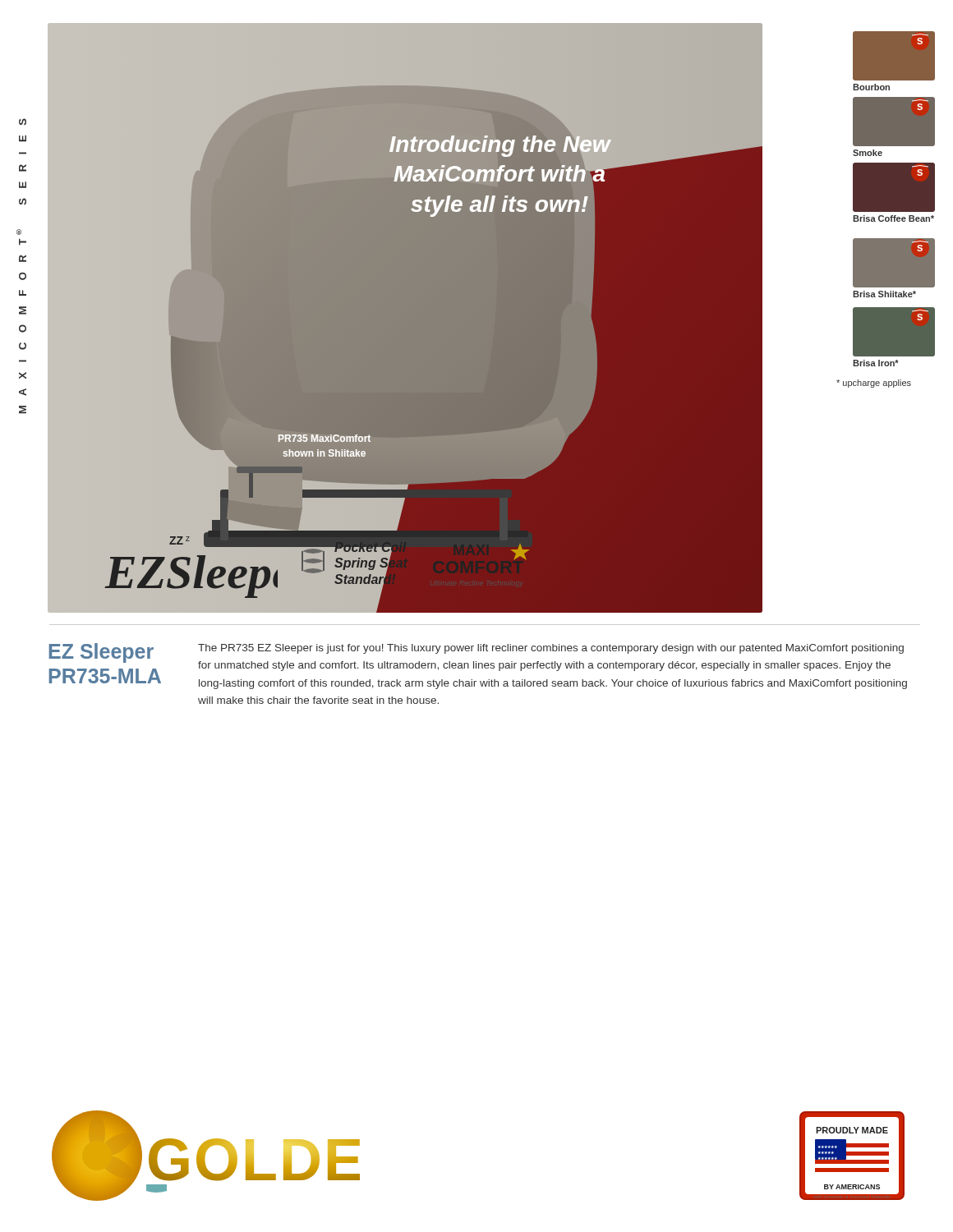Locate the text starting "EZ SleeperPR735-MLA"
This screenshot has height=1232, width=953.
(x=105, y=664)
